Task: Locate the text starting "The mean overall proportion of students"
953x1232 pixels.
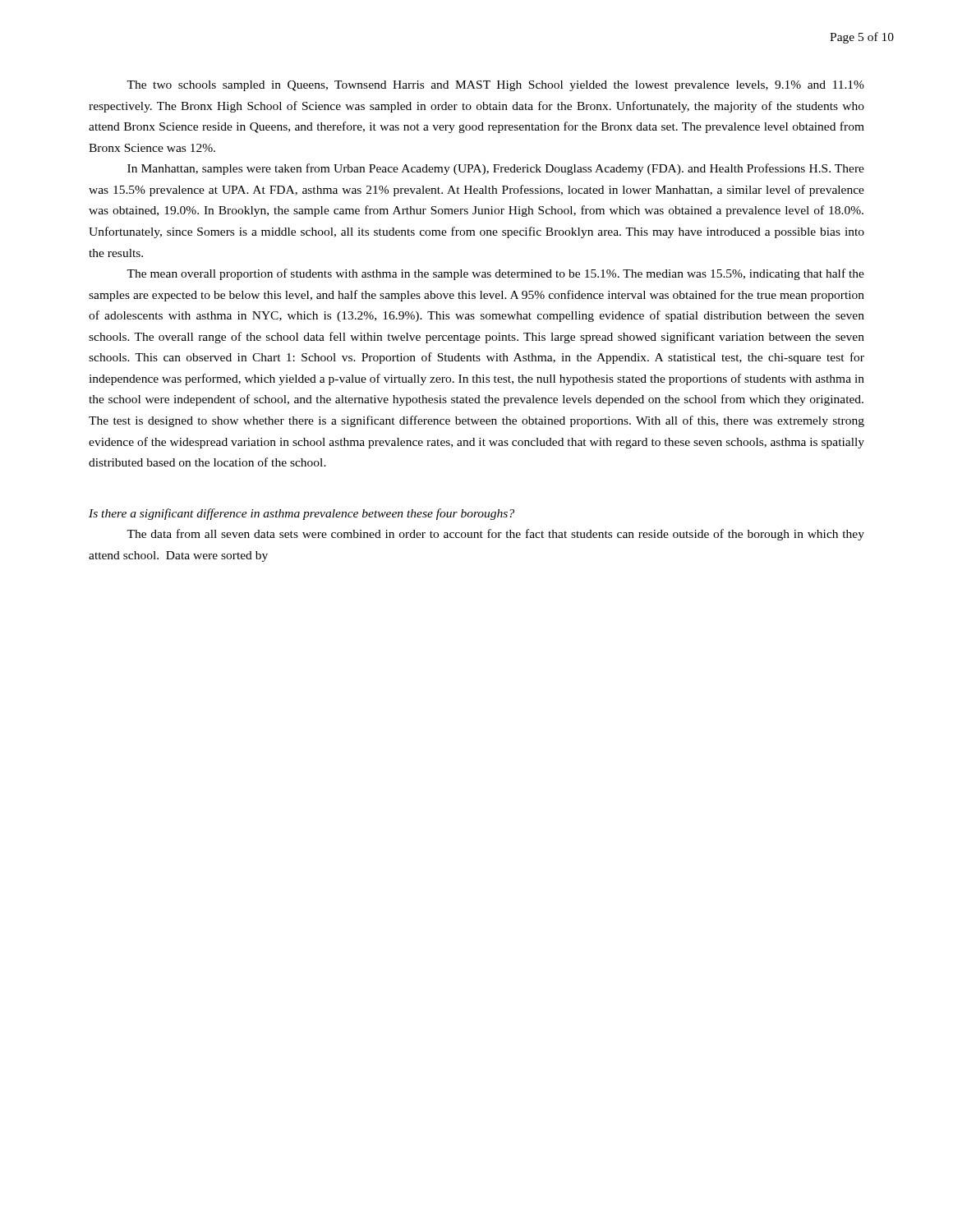Action: coord(476,368)
